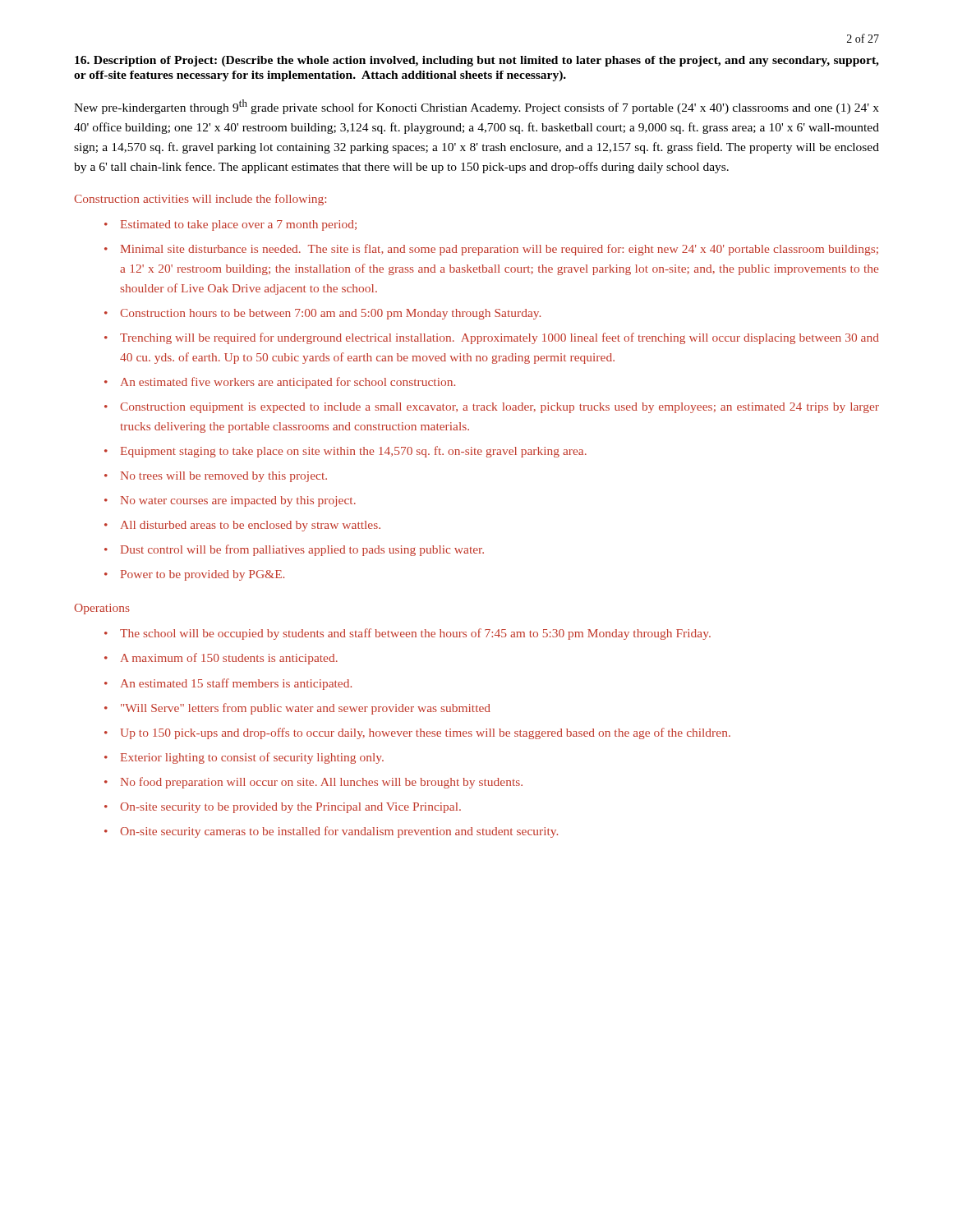Click on the list item that reads "Estimated to take"
Viewport: 953px width, 1232px height.
pyautogui.click(x=239, y=224)
